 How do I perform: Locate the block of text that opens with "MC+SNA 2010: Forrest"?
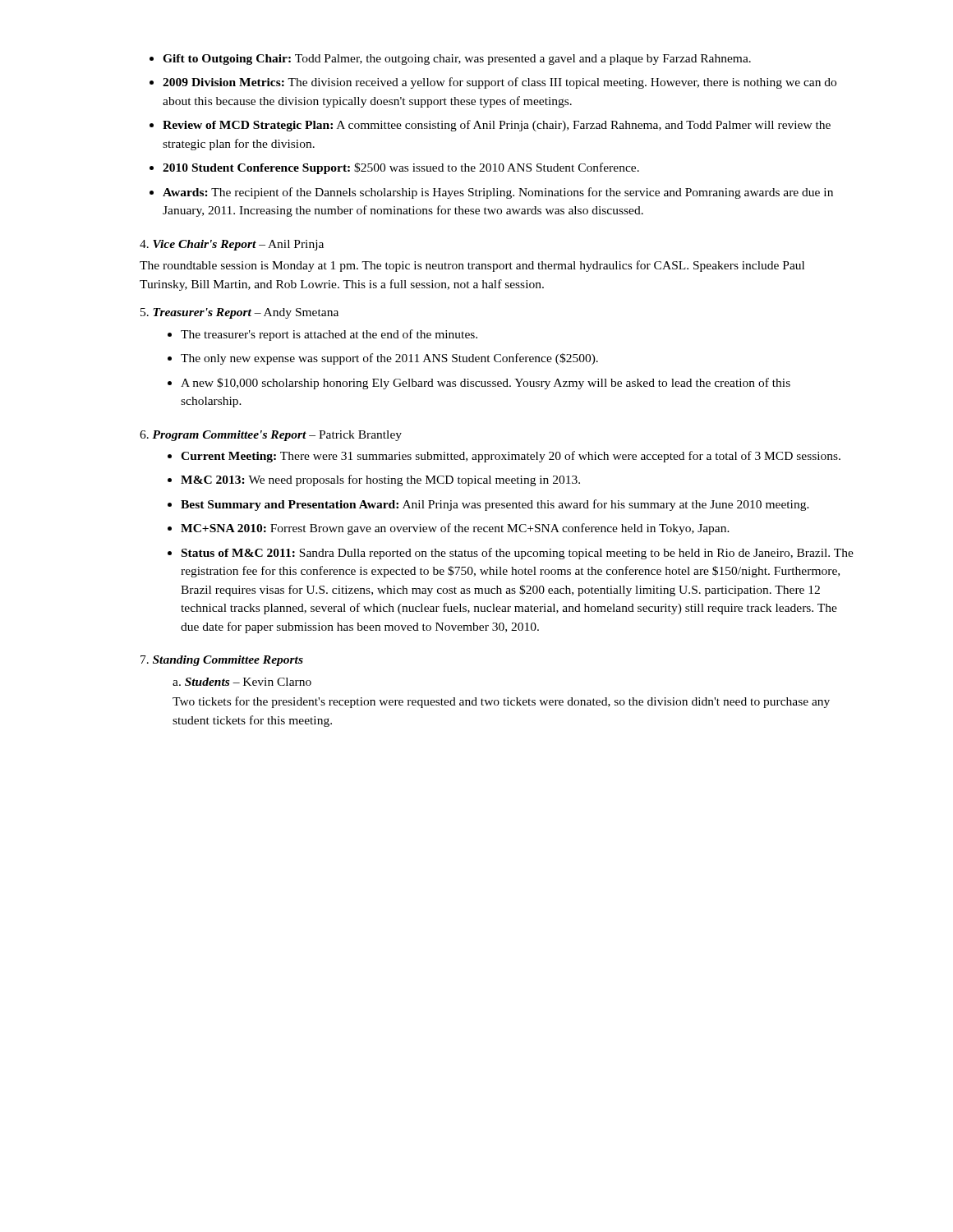pos(497,529)
